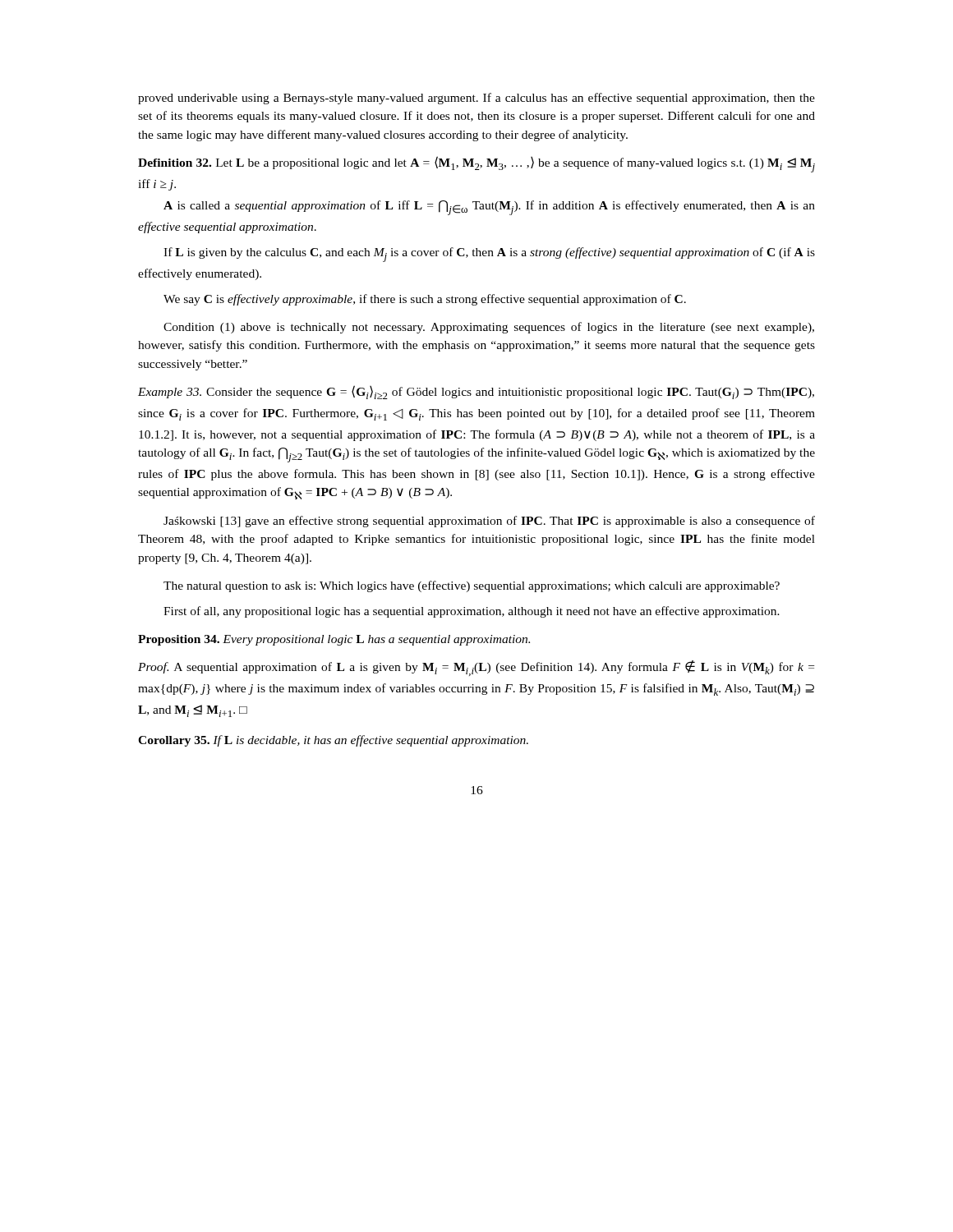Click on the text block that reads "Corollary 35. If L is decidable, it"

[x=334, y=740]
